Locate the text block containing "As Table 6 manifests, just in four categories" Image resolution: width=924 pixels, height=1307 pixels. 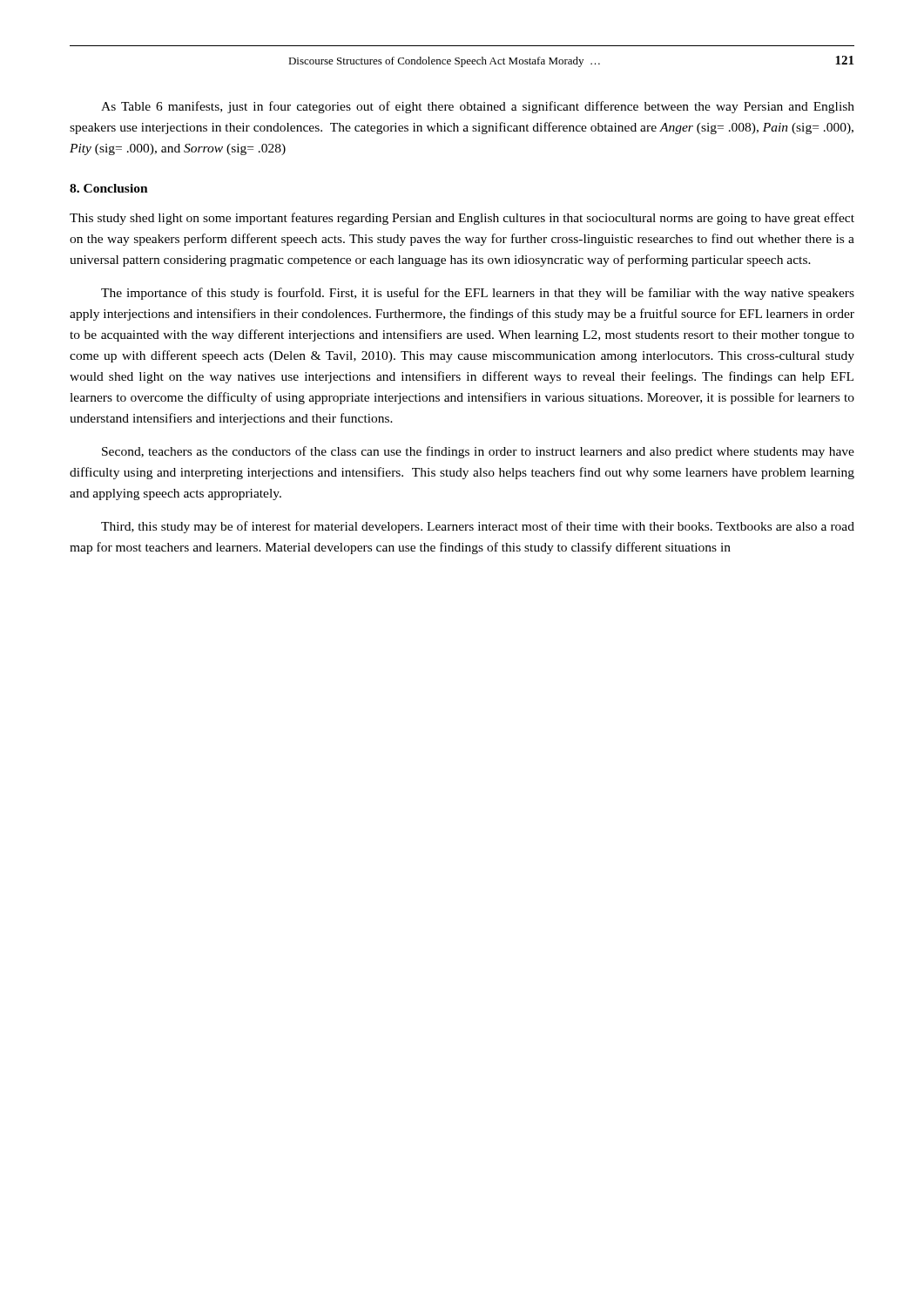point(462,127)
